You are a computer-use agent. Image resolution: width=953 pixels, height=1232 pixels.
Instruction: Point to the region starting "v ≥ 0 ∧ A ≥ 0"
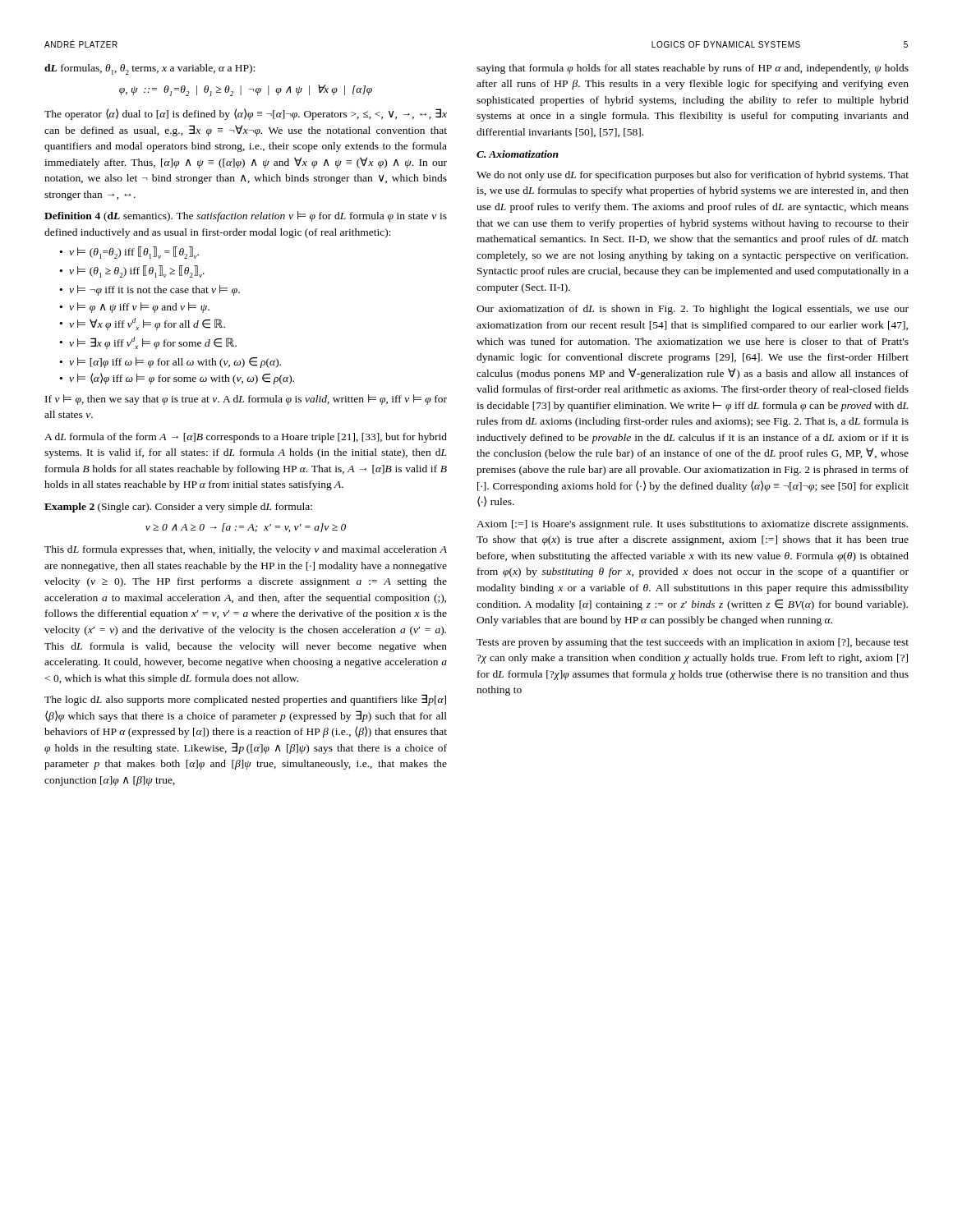[246, 527]
